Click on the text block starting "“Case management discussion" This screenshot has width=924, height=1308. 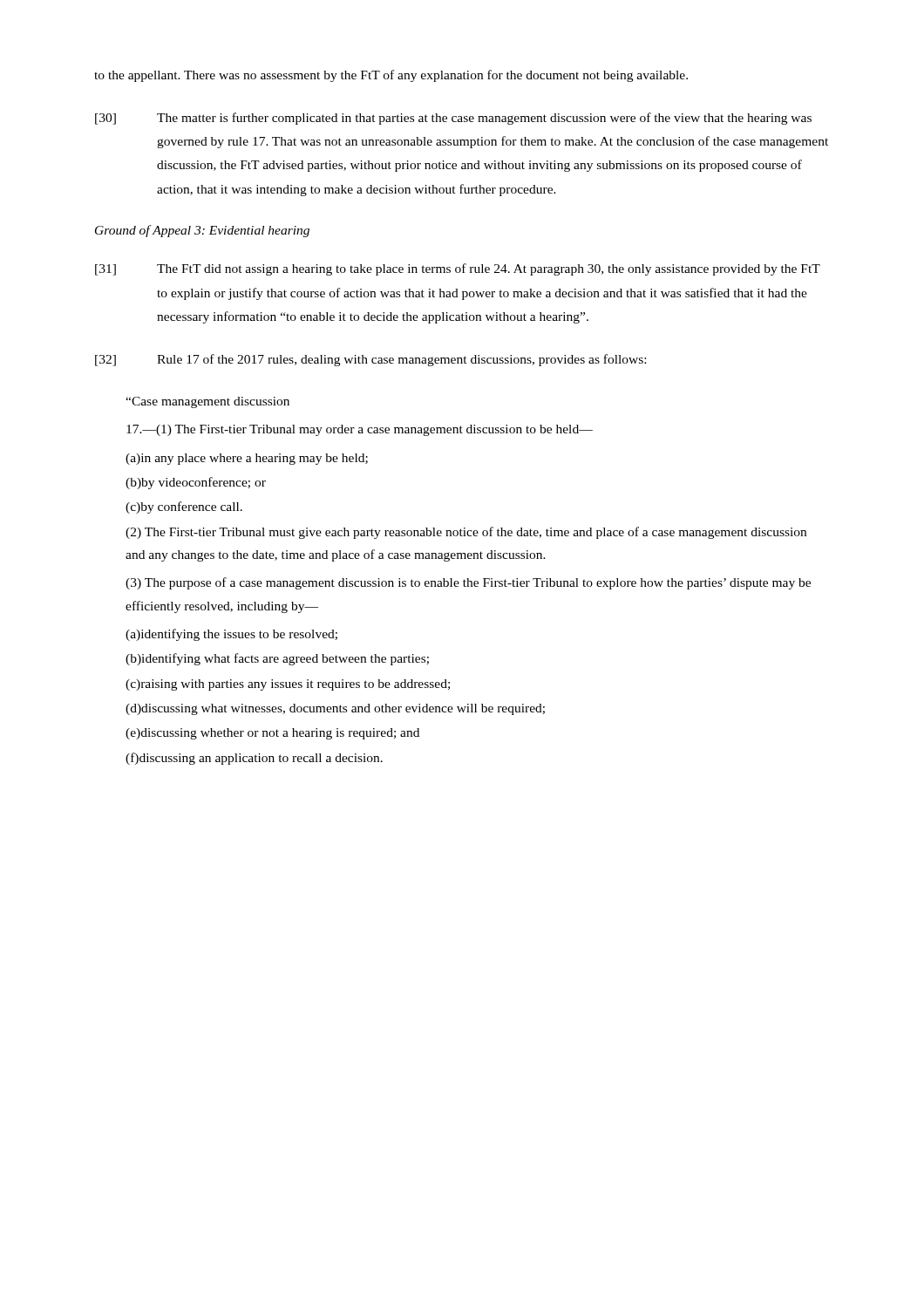pyautogui.click(x=478, y=579)
